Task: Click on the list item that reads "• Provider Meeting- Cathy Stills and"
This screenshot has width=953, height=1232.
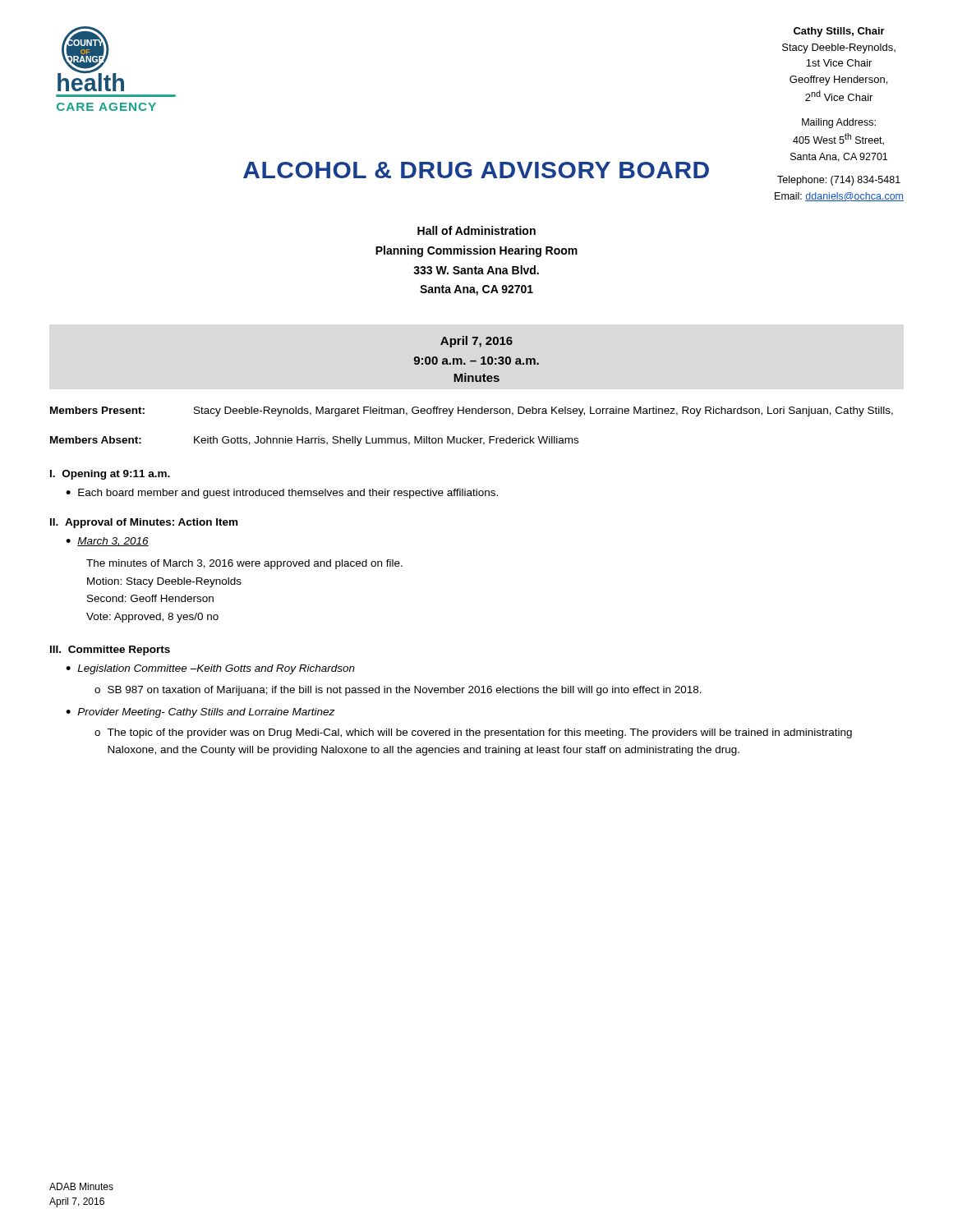Action: [200, 712]
